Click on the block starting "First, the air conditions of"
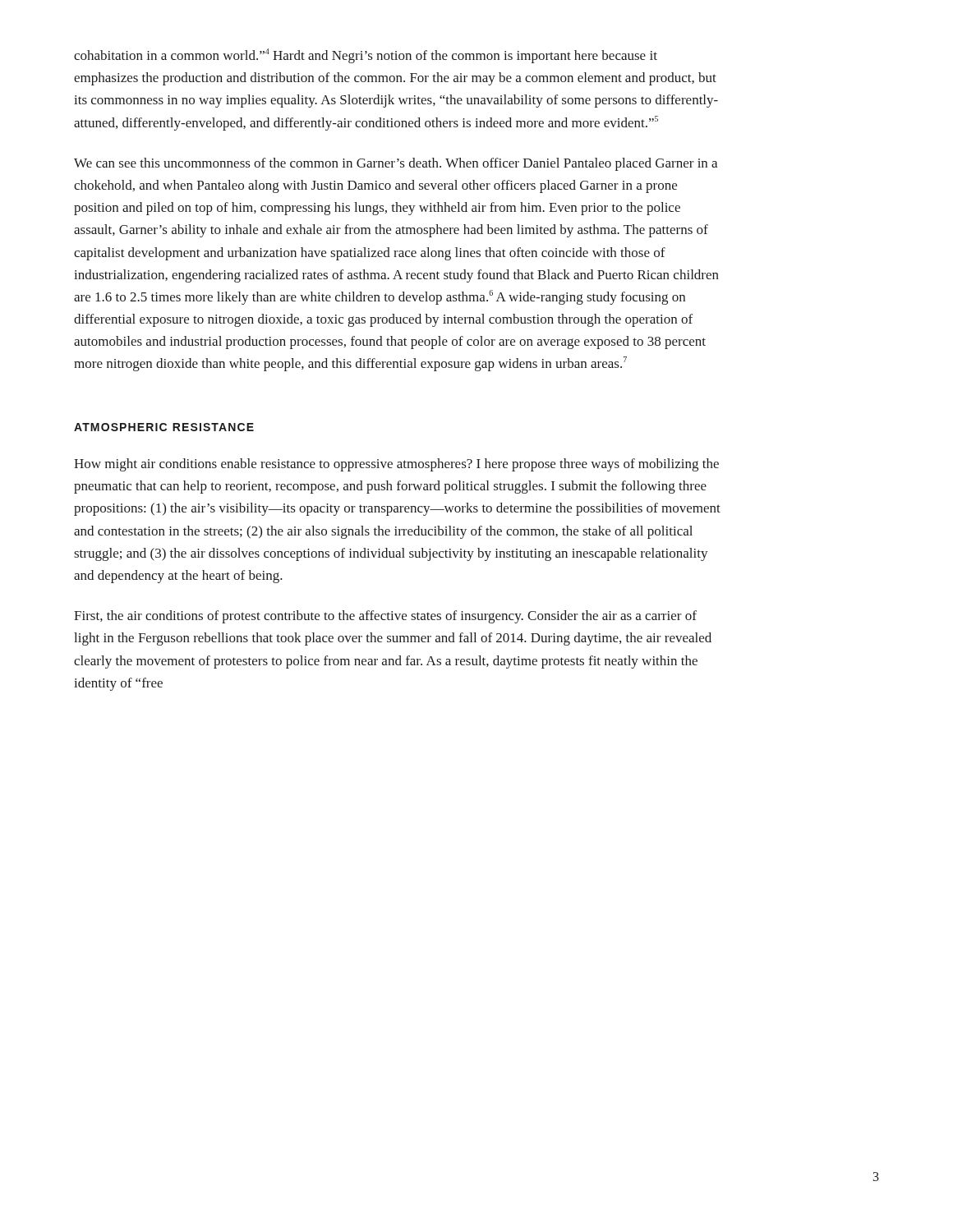The height and width of the screenshot is (1232, 953). (393, 649)
